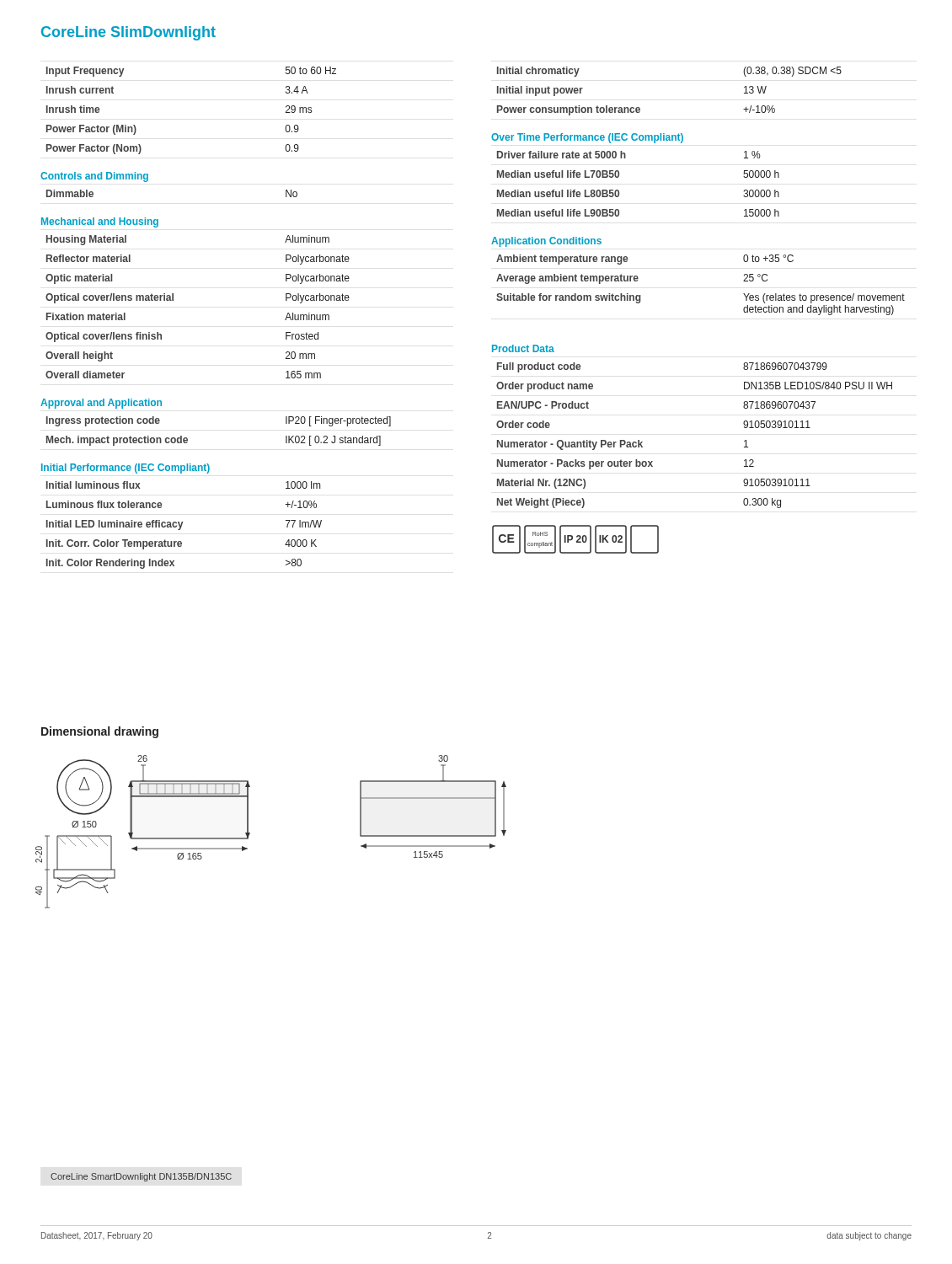Screen dimensions: 1264x952
Task: Locate the text "Initial Performance (IEC Compliant)"
Action: point(125,468)
